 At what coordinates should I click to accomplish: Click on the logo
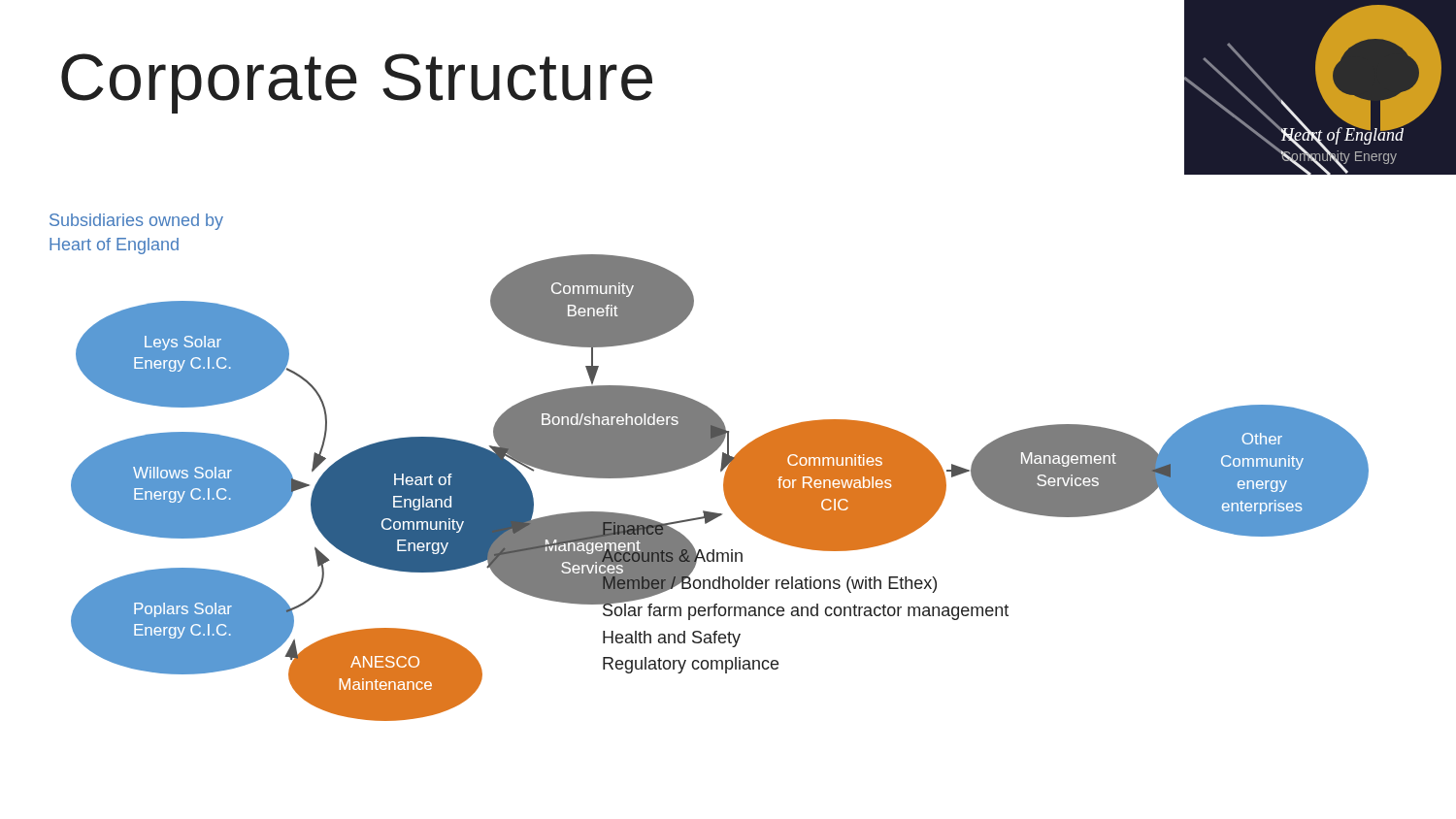[x=1320, y=87]
